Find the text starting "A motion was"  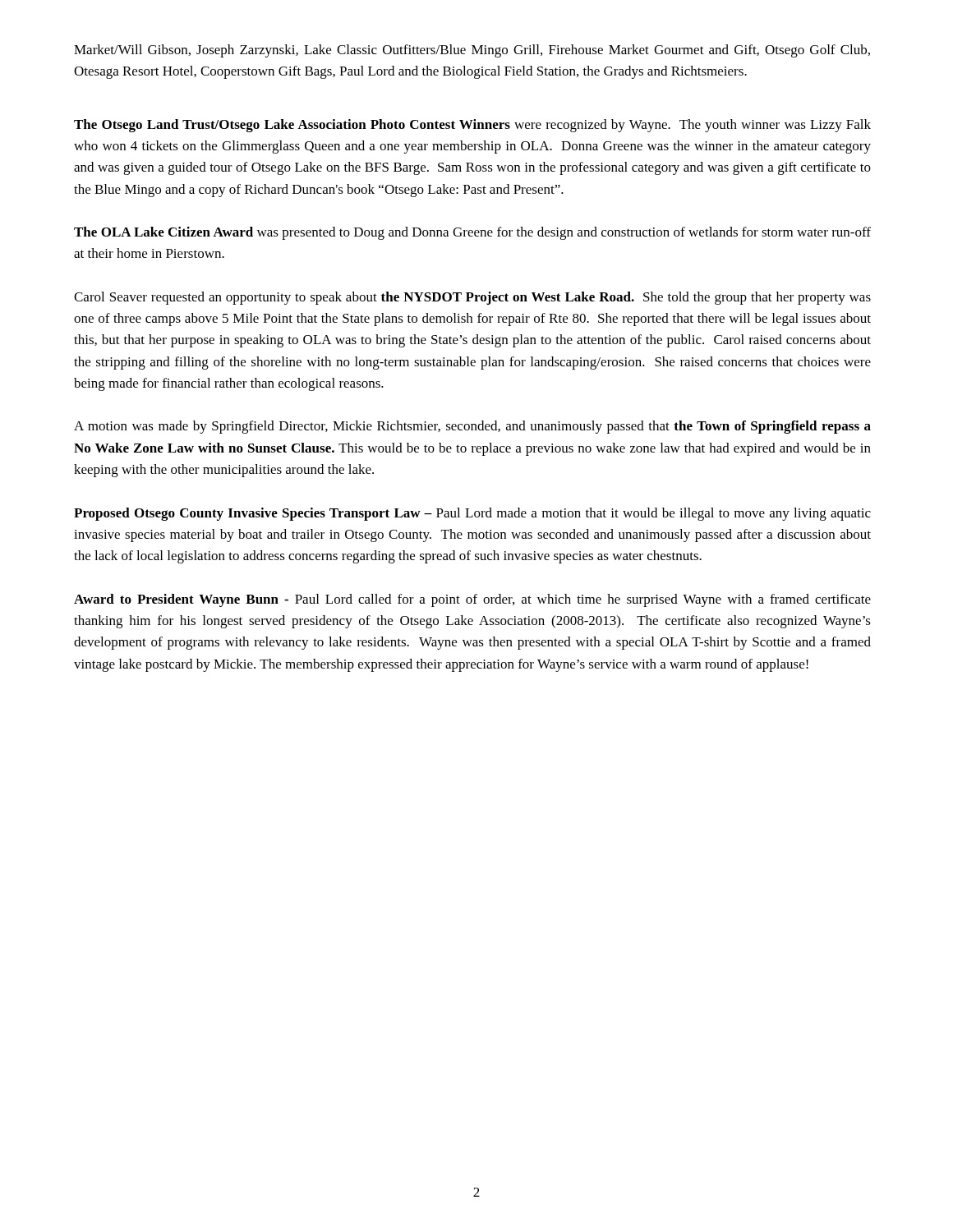click(x=472, y=448)
